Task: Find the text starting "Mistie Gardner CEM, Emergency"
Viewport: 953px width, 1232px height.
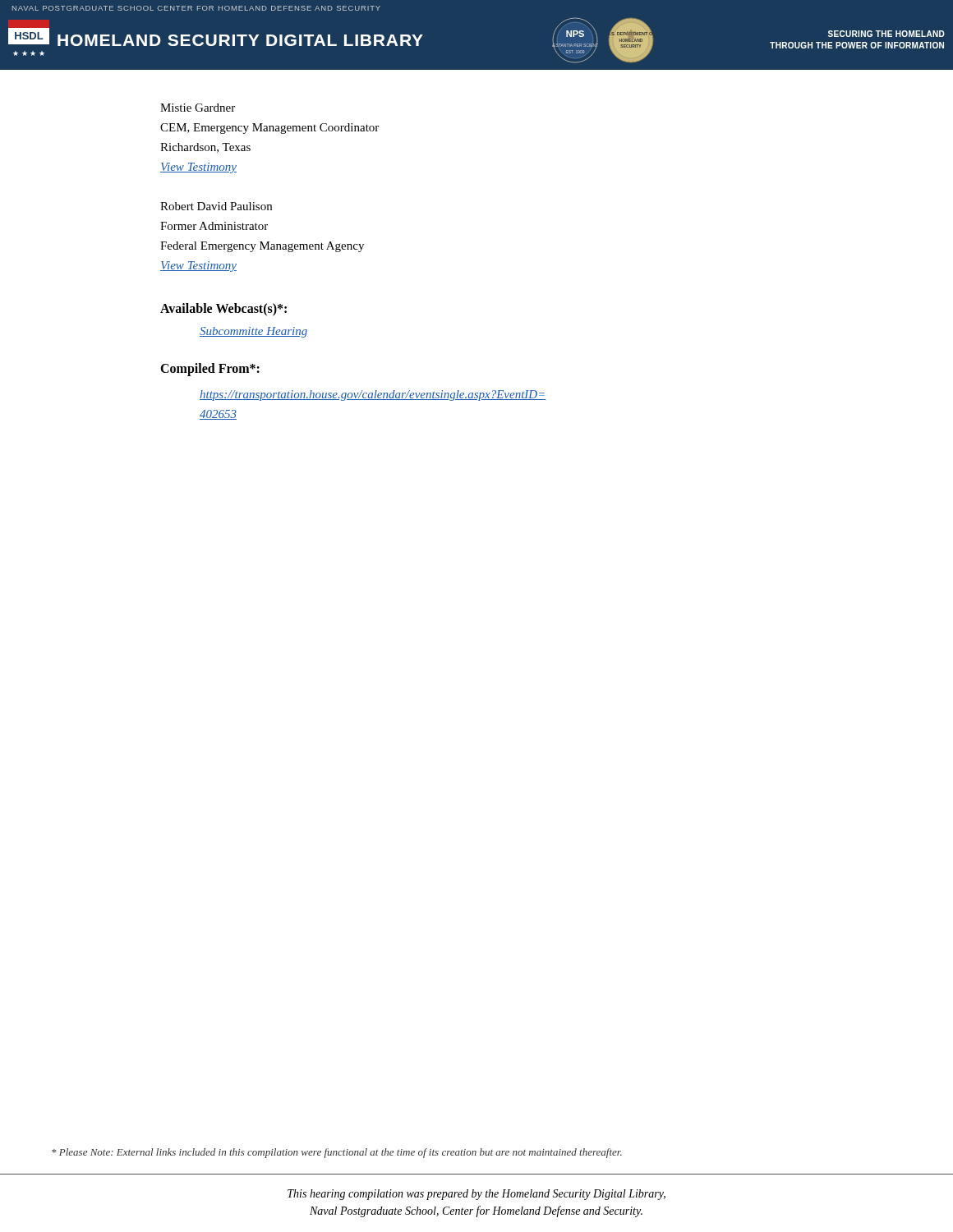Action: 198,108
